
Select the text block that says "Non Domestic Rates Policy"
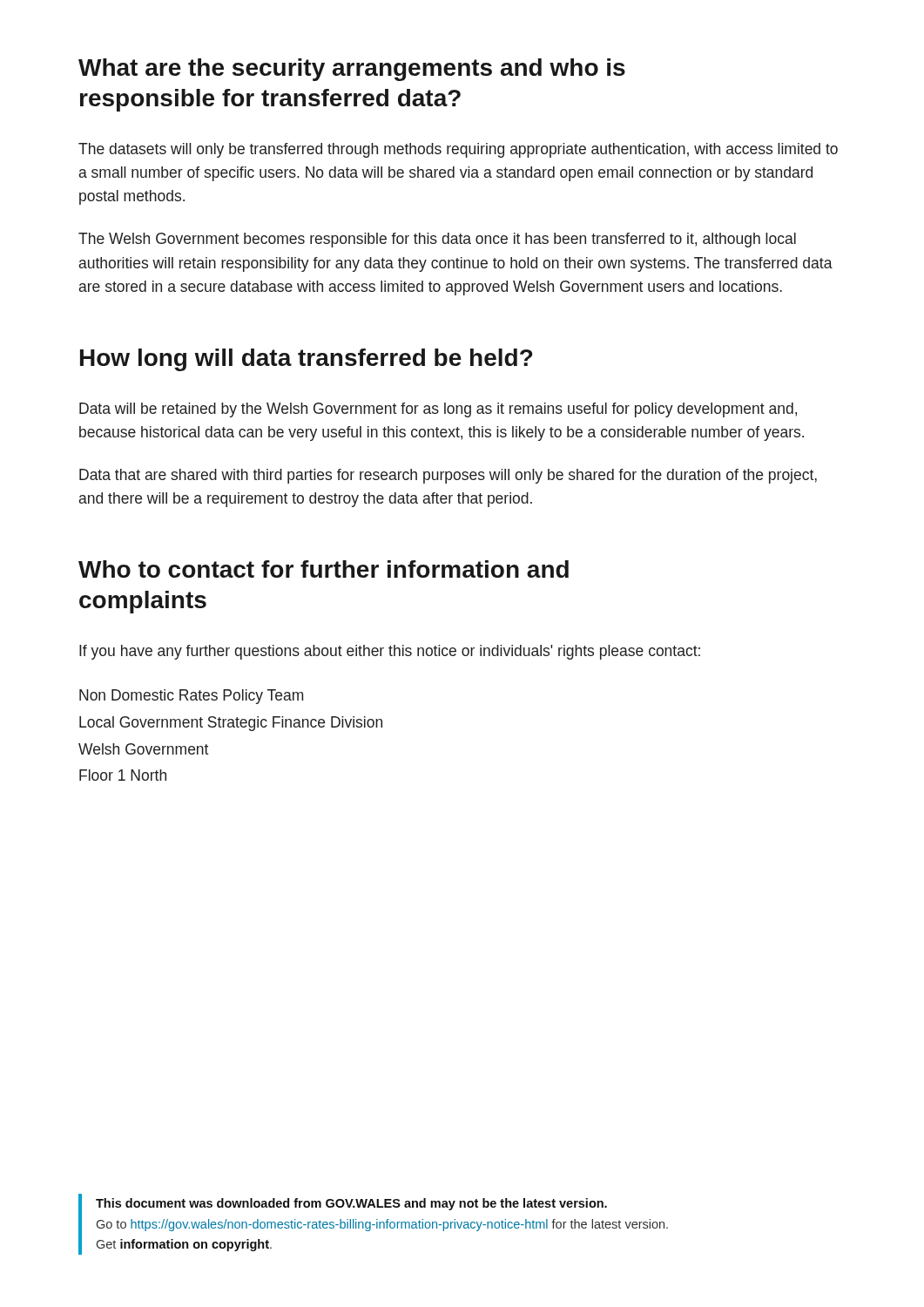click(x=231, y=736)
